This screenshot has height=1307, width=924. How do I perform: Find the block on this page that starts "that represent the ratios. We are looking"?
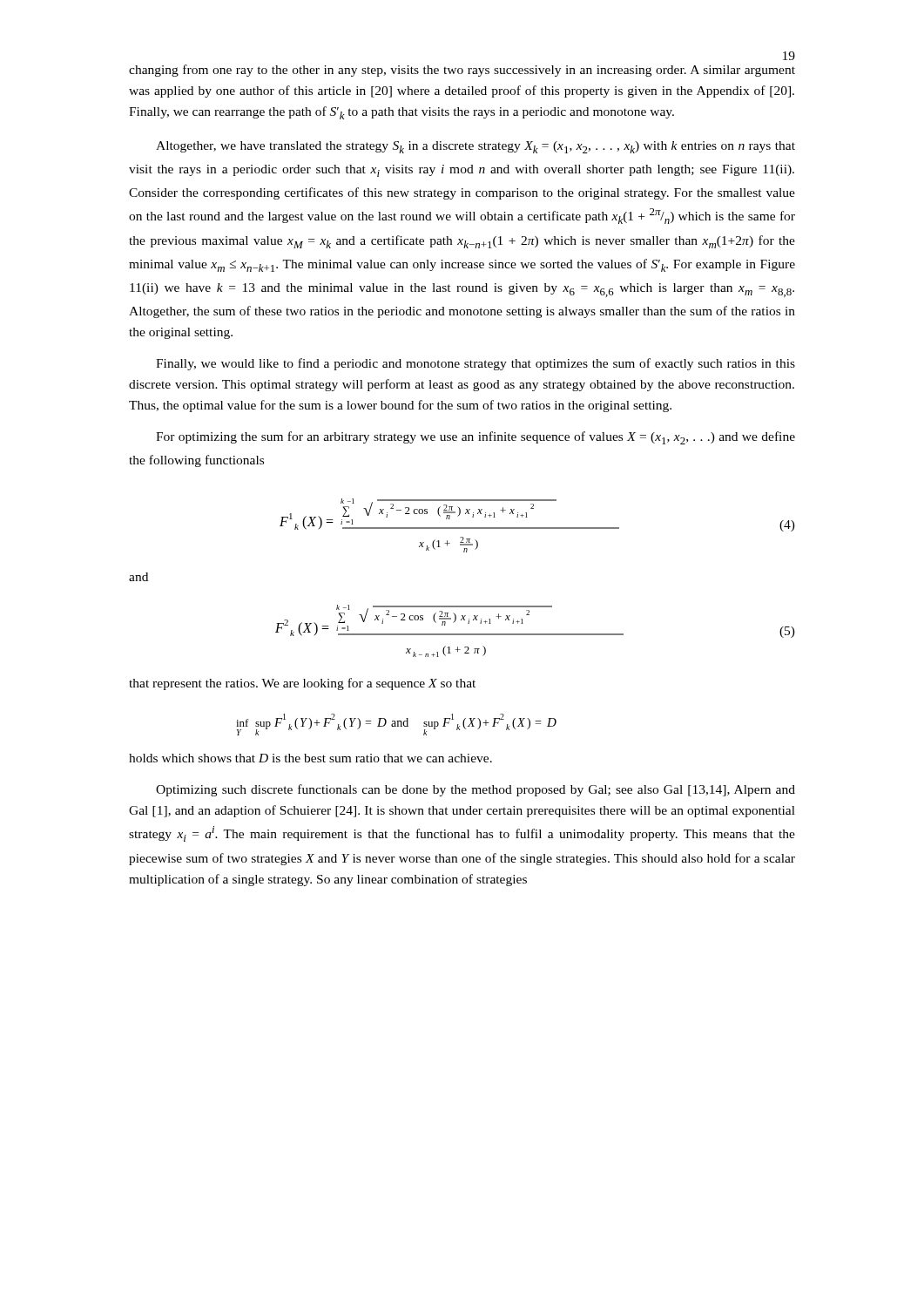click(x=462, y=683)
